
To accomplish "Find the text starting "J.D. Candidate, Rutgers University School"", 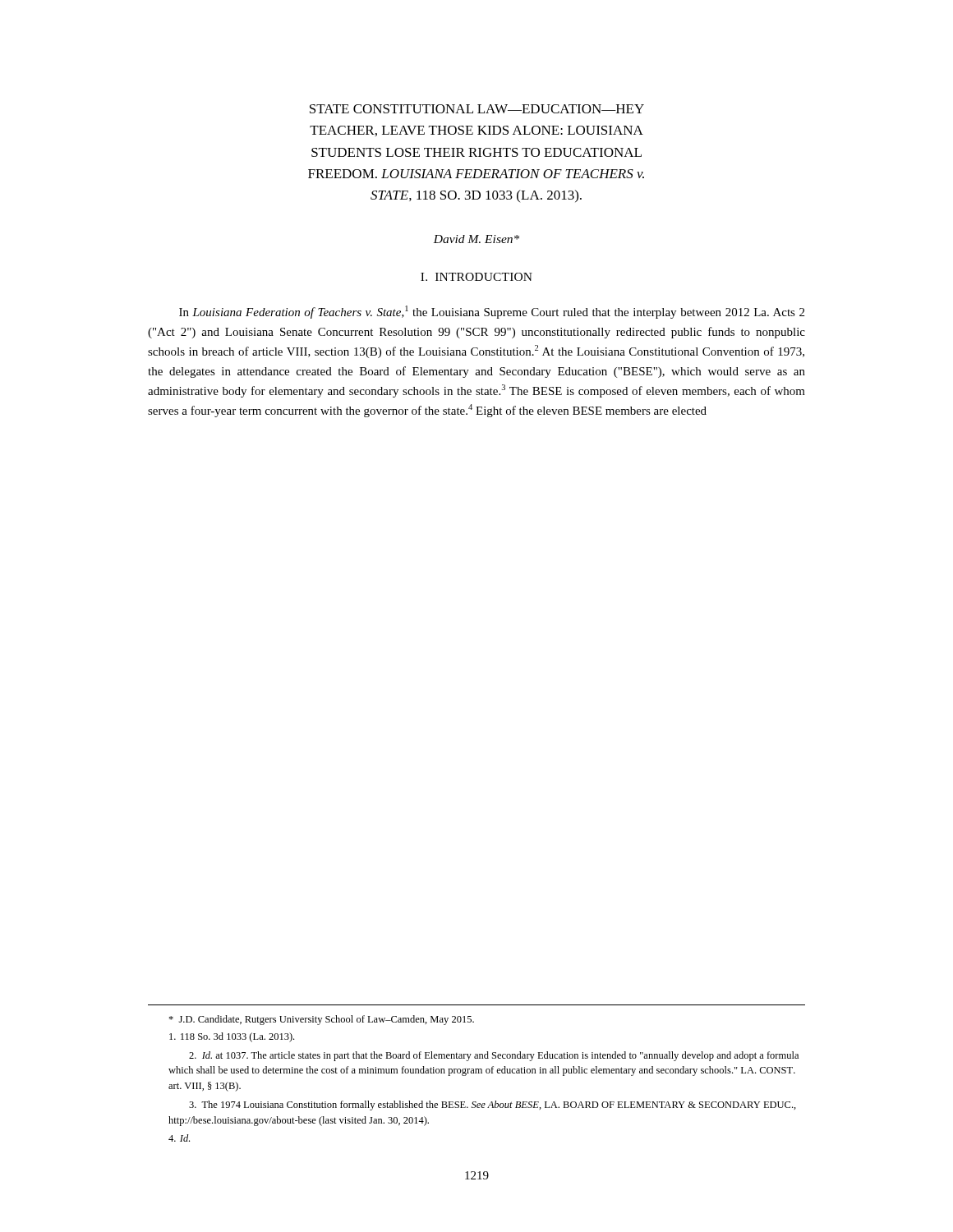I will 311,1019.
